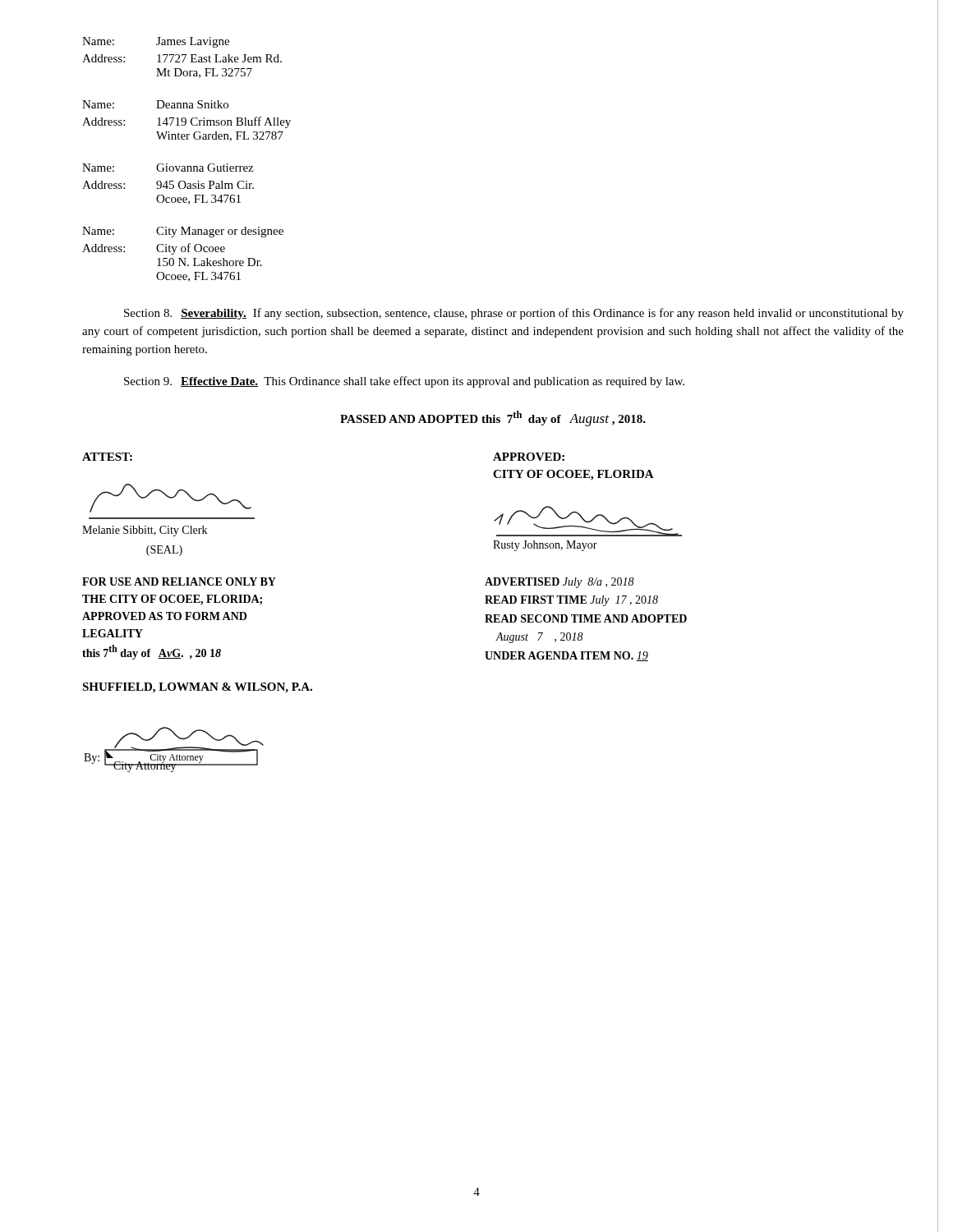The width and height of the screenshot is (953, 1232).
Task: Find the block starting "Name: Giovanna Gutierrez Address: 945 Oasis Palm"
Action: tap(168, 184)
